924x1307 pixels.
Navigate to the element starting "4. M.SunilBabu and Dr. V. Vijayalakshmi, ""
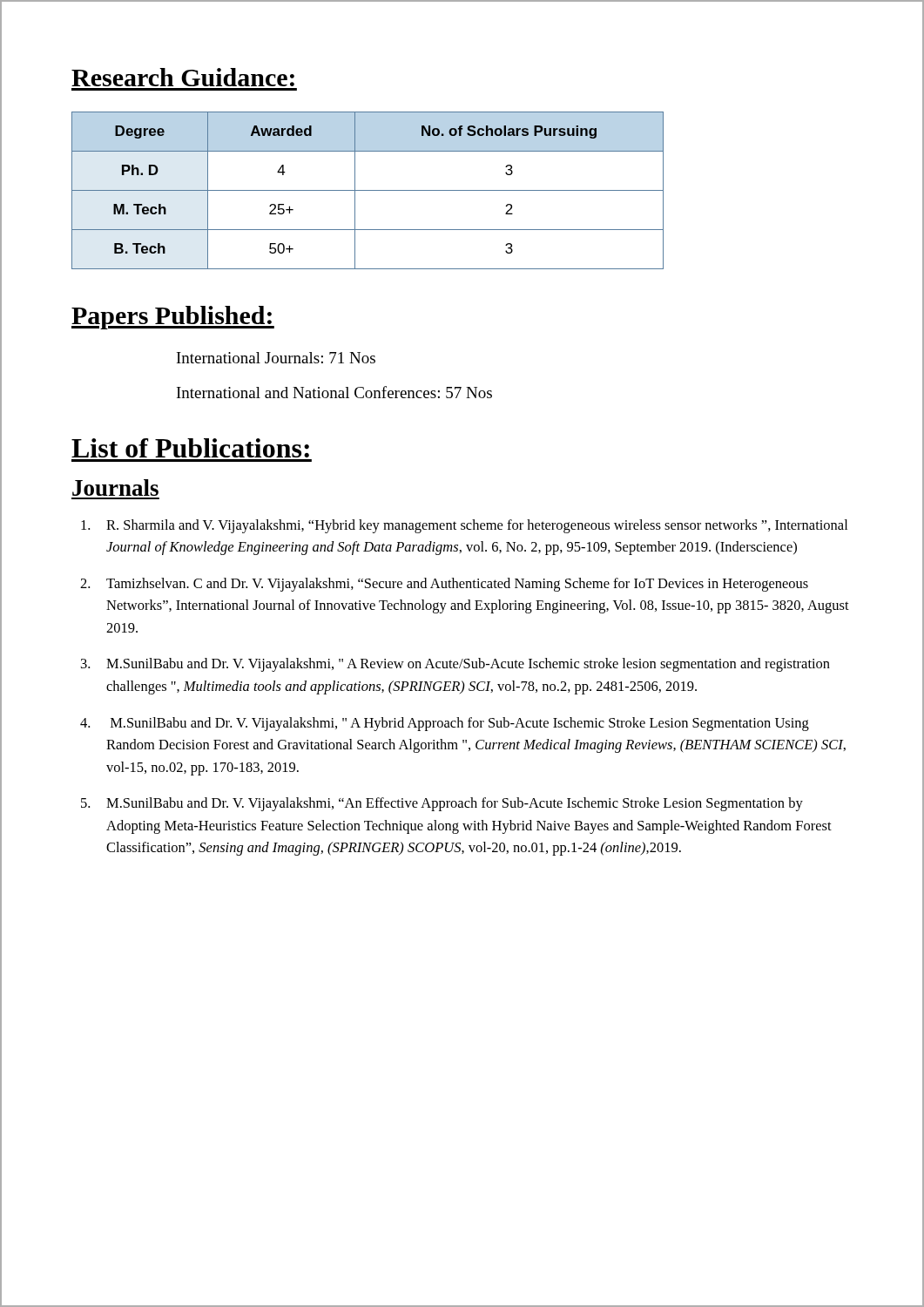[466, 745]
